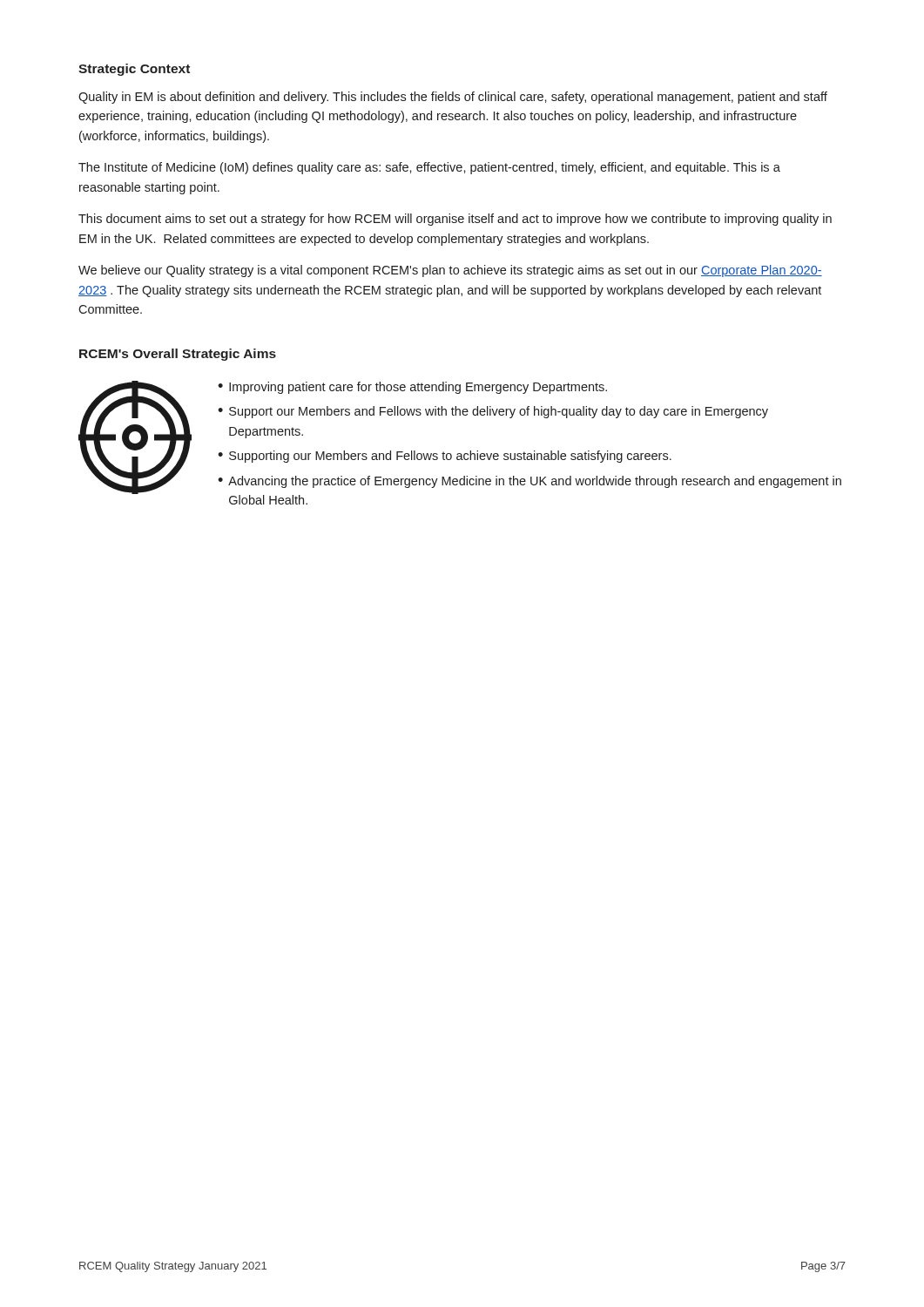Locate the illustration
Screen dimensions: 1307x924
[x=135, y=438]
